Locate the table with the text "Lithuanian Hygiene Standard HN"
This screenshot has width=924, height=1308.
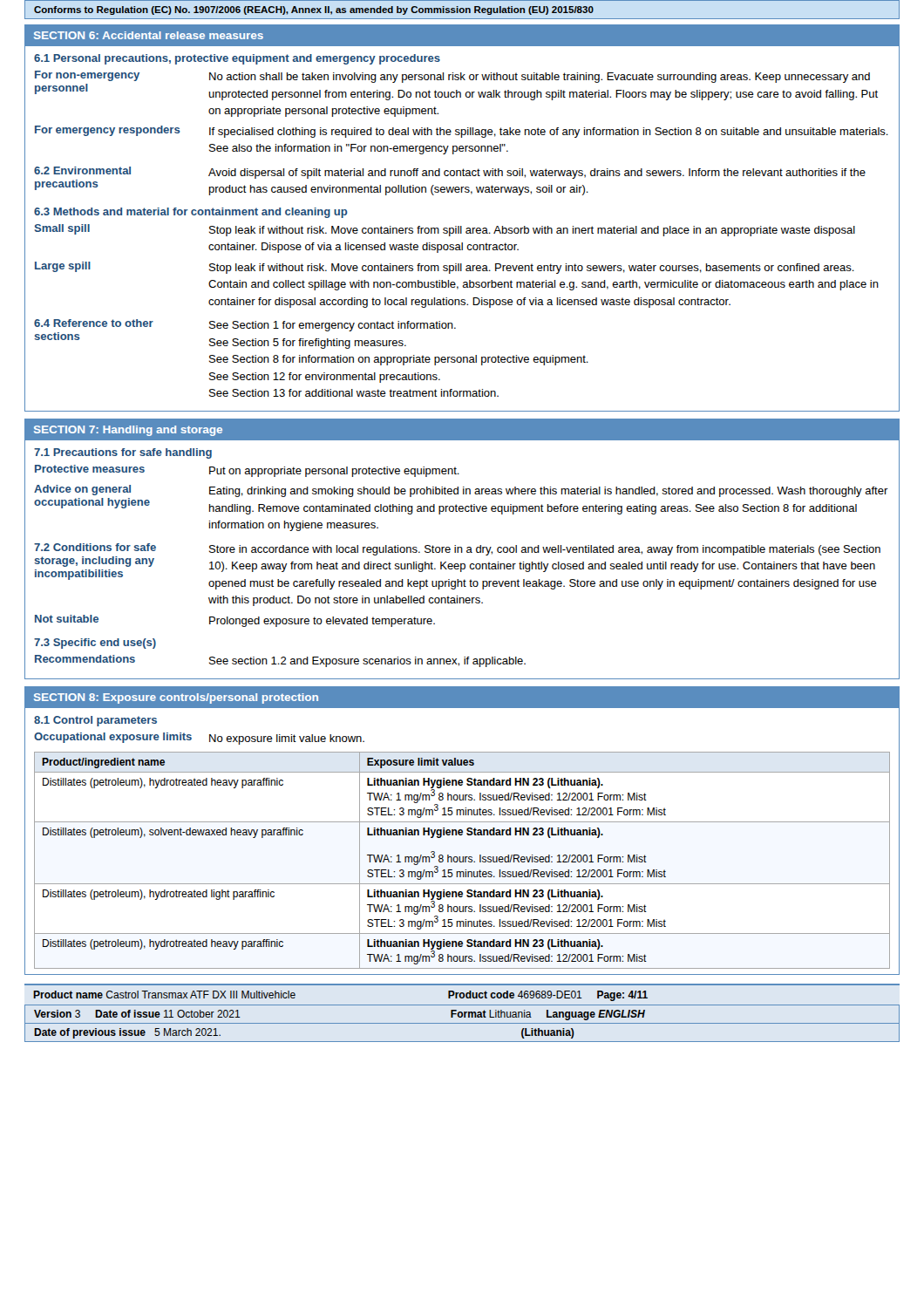coord(462,860)
